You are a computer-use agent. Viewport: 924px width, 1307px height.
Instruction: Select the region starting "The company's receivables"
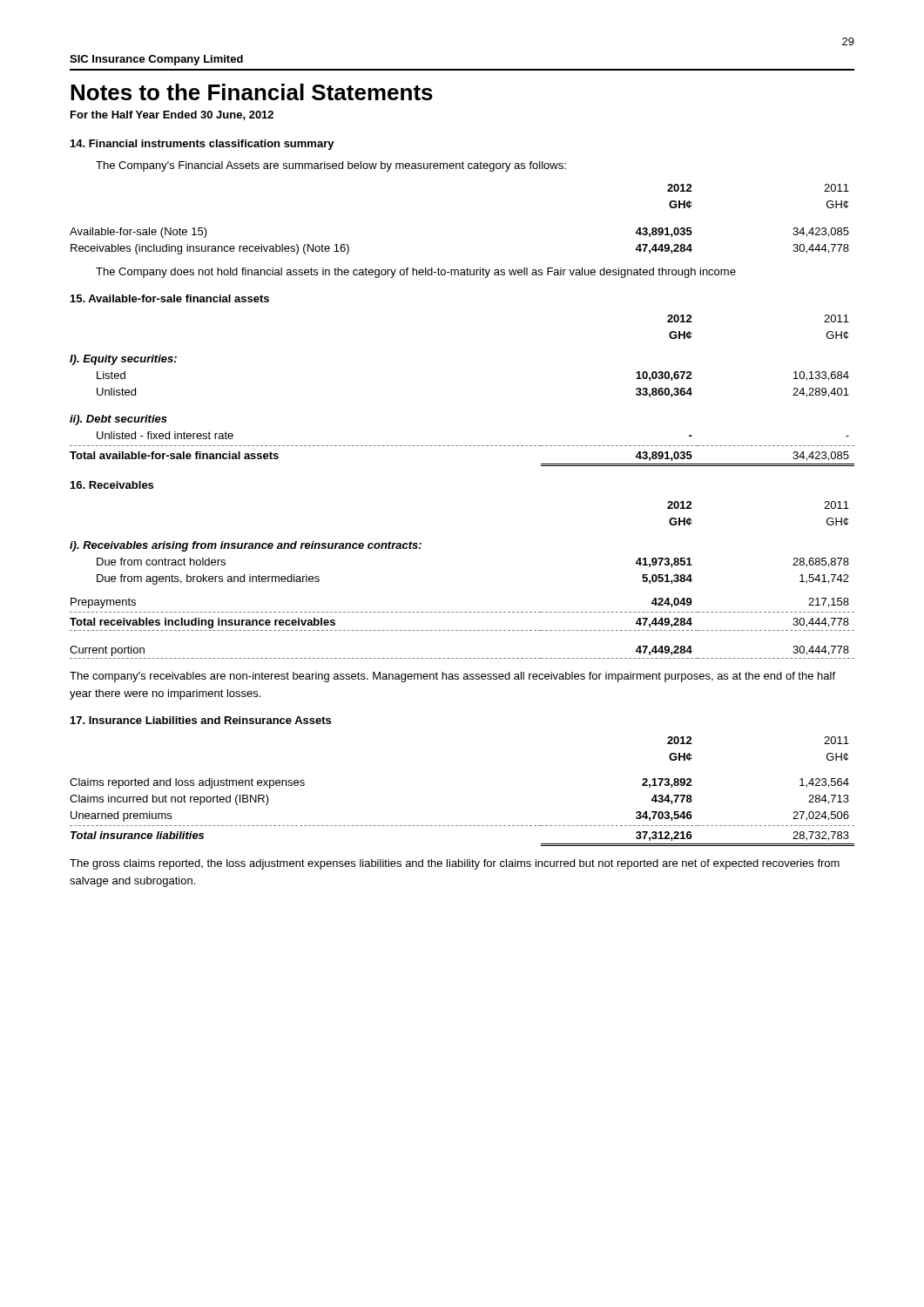452,684
